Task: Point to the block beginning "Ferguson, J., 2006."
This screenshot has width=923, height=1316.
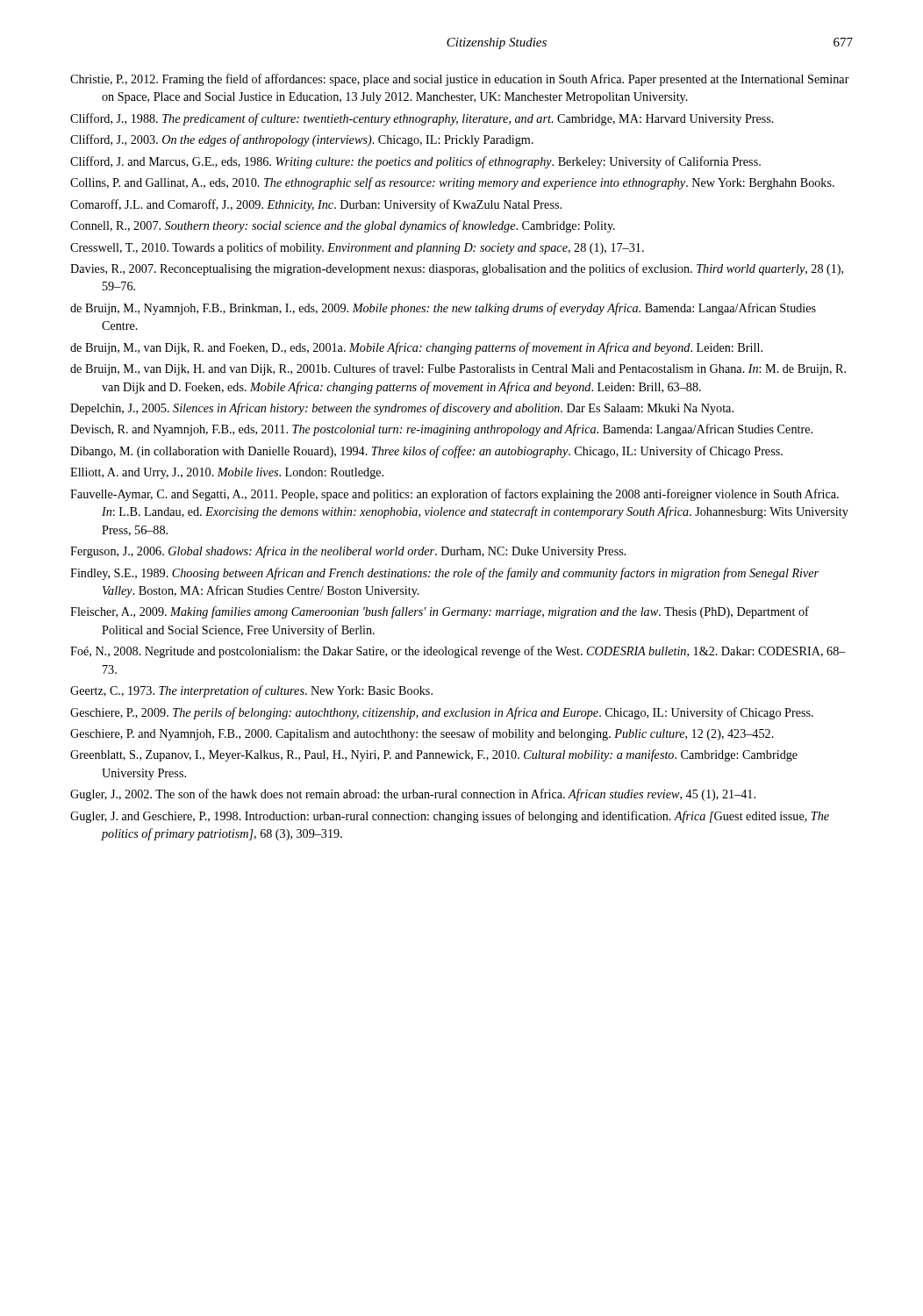Action: pyautogui.click(x=348, y=551)
